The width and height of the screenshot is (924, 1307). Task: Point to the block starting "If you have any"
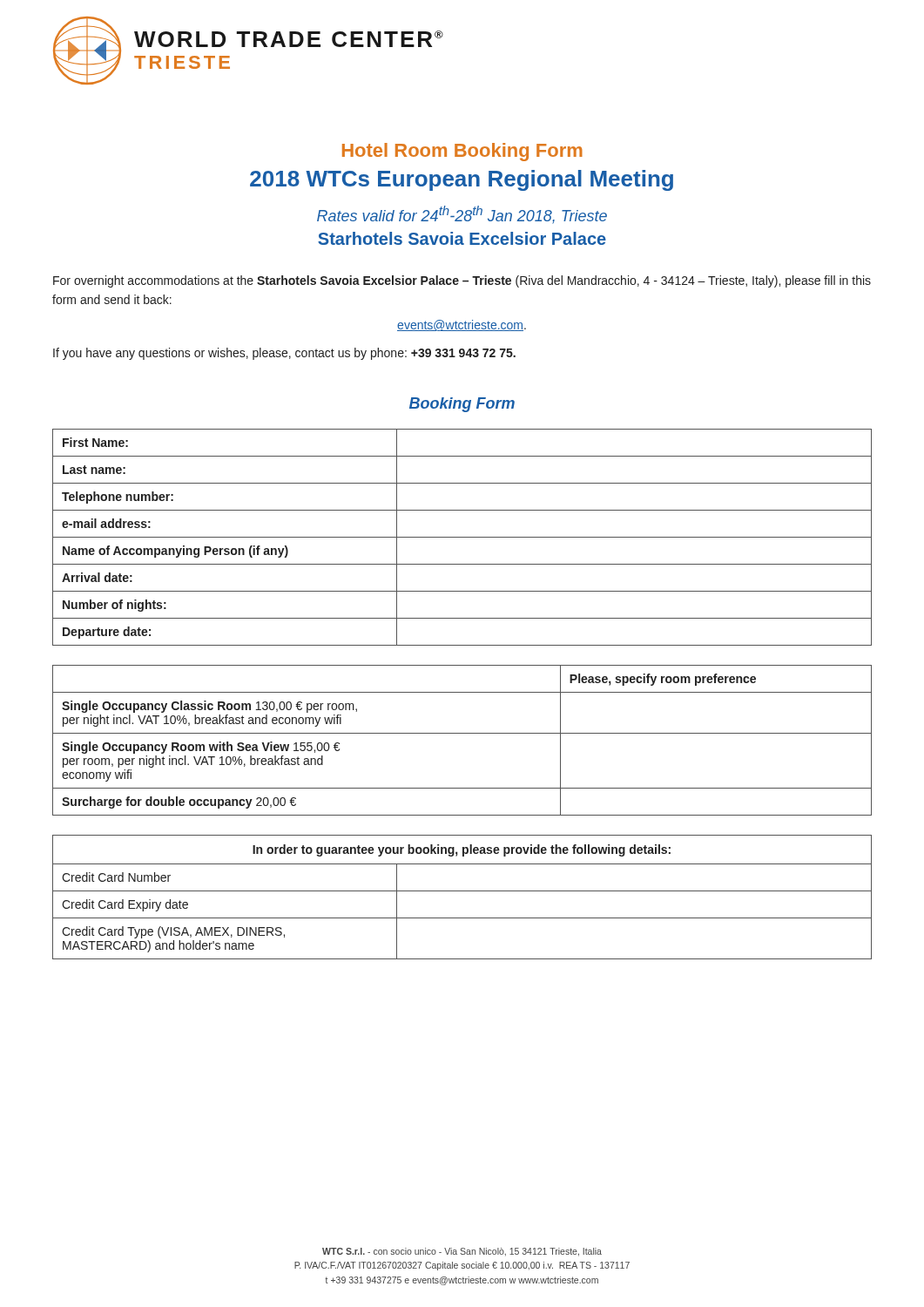click(284, 353)
